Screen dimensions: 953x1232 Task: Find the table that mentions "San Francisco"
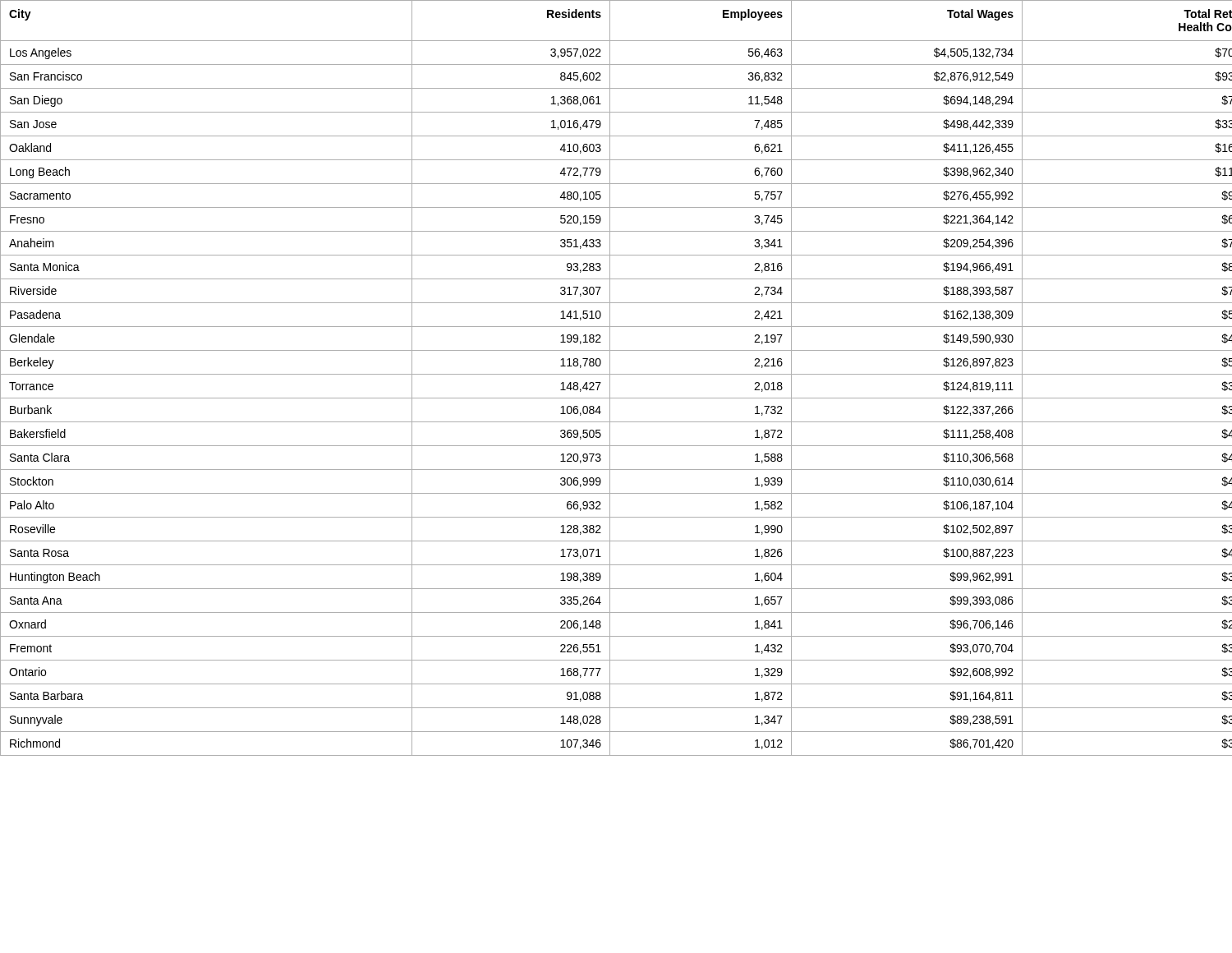pos(616,378)
